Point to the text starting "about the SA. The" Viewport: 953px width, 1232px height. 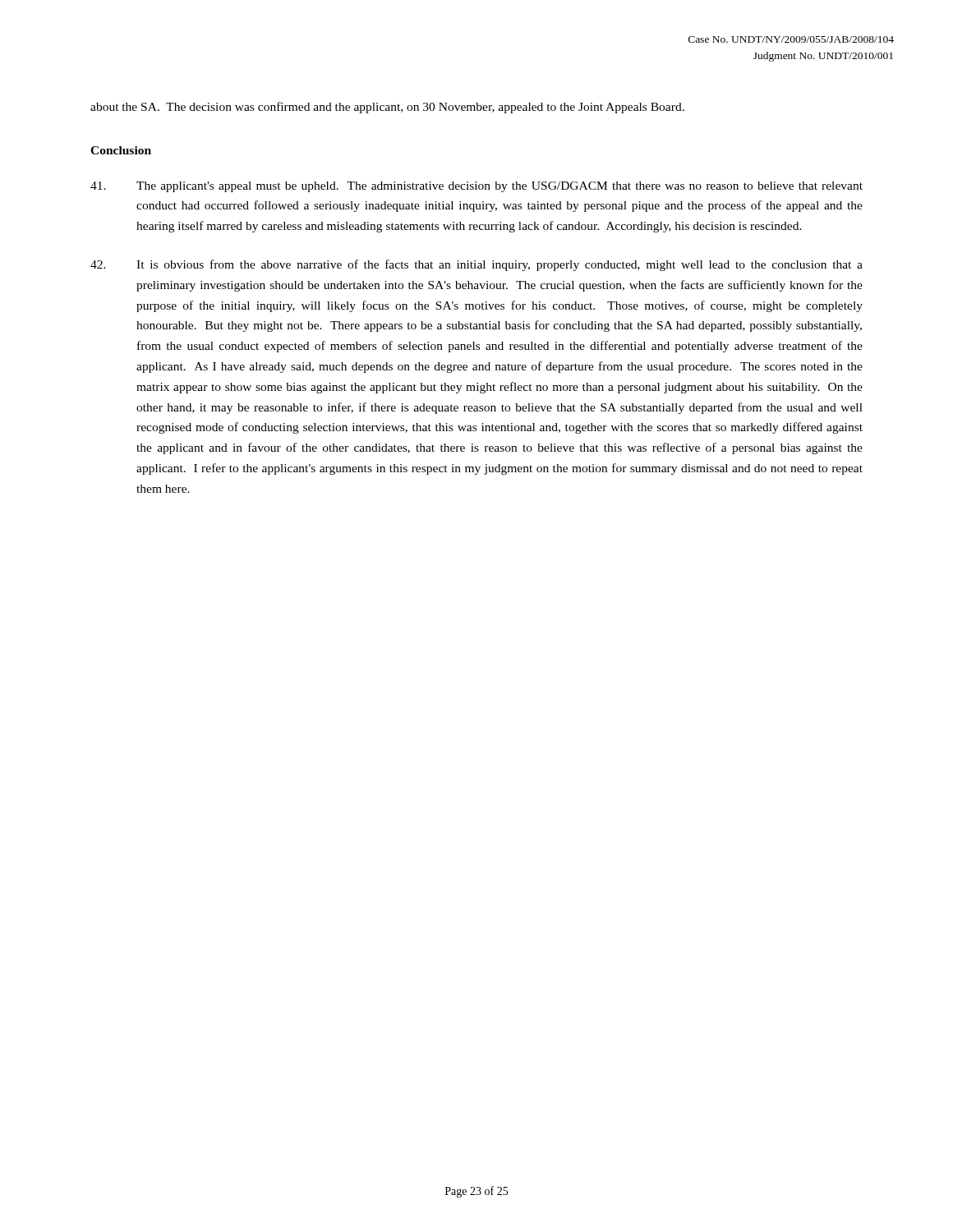(x=388, y=106)
